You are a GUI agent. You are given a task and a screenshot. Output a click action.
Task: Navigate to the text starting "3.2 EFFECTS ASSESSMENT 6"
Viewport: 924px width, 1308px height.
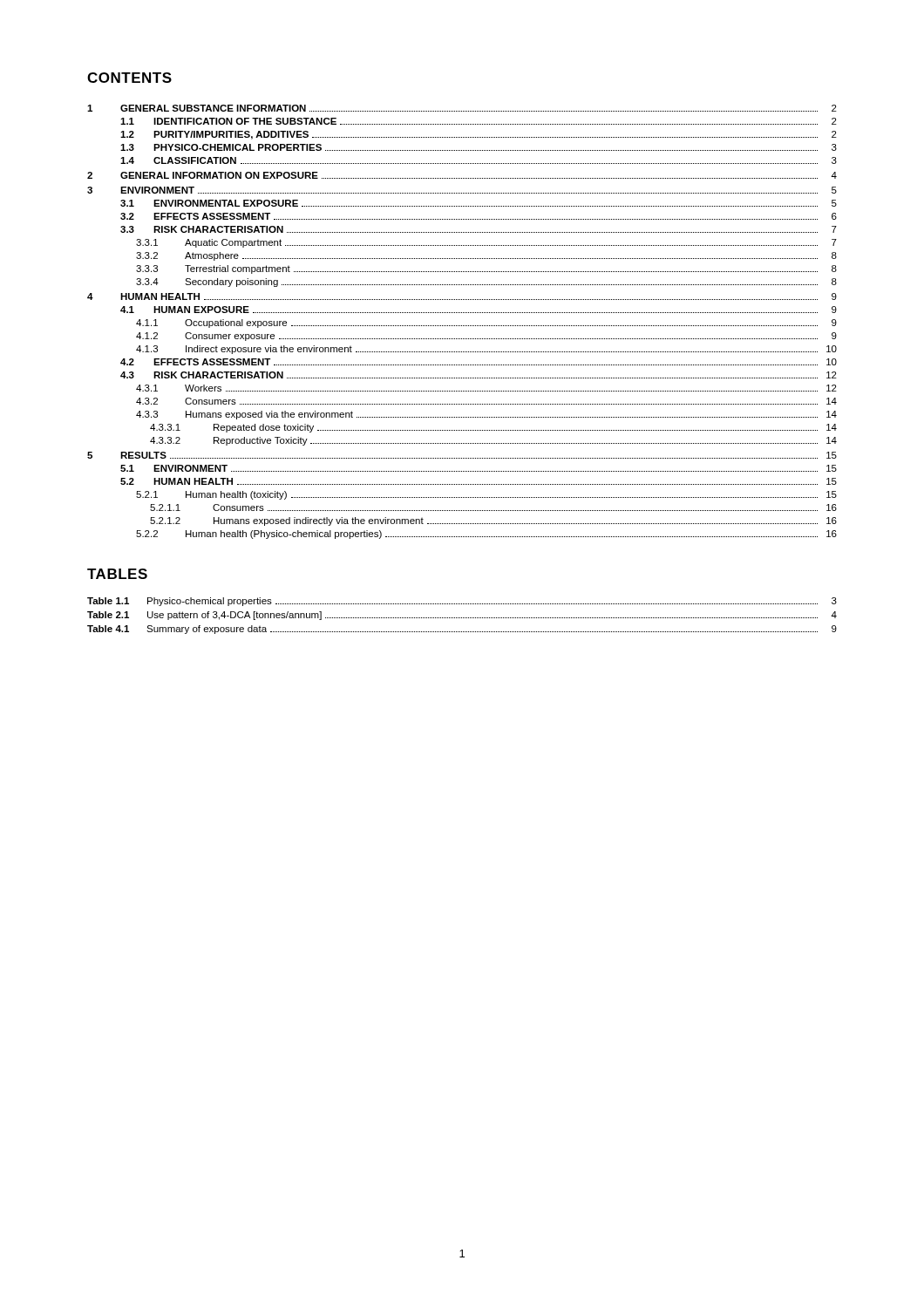click(479, 216)
